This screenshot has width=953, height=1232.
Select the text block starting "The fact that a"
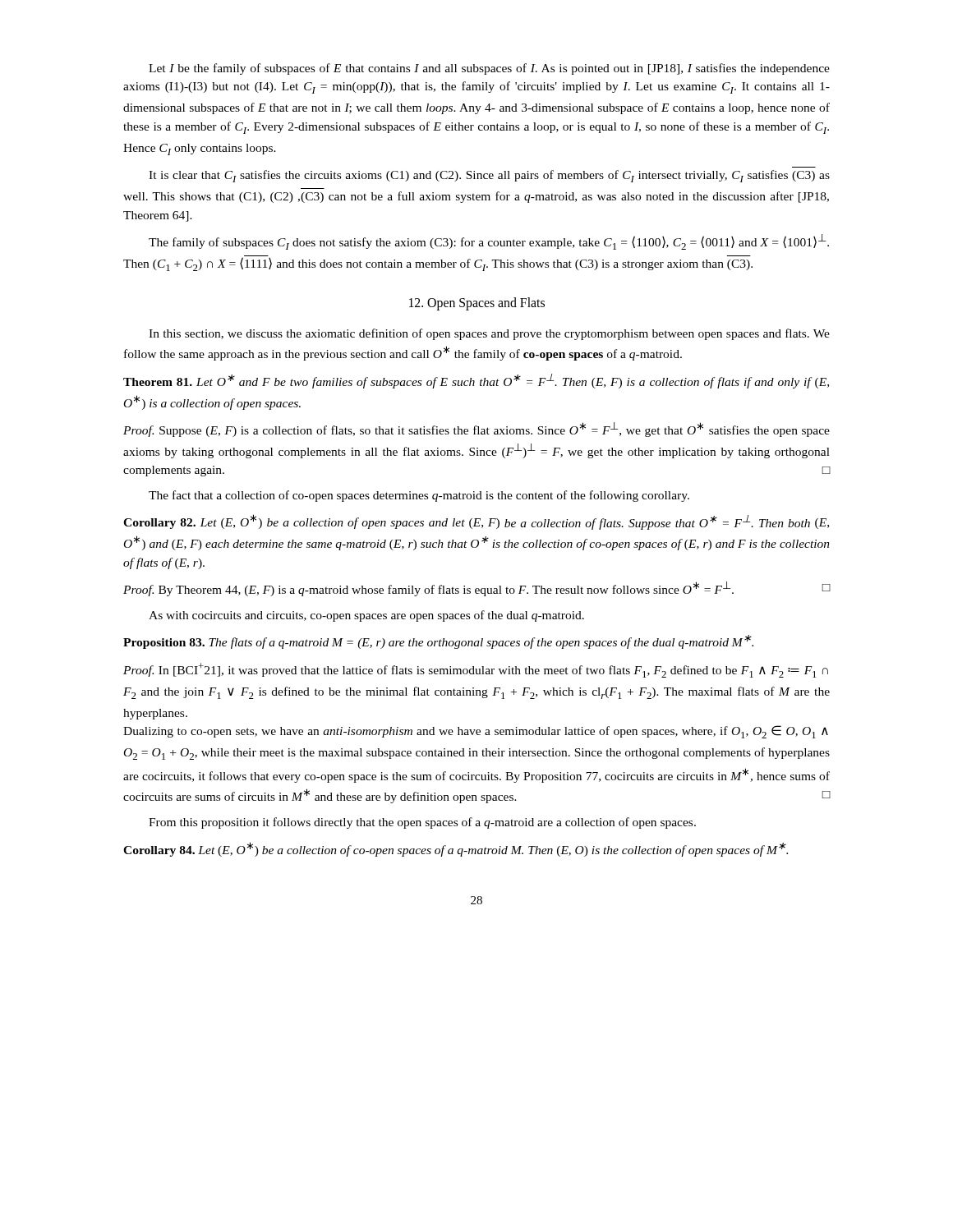pos(419,495)
